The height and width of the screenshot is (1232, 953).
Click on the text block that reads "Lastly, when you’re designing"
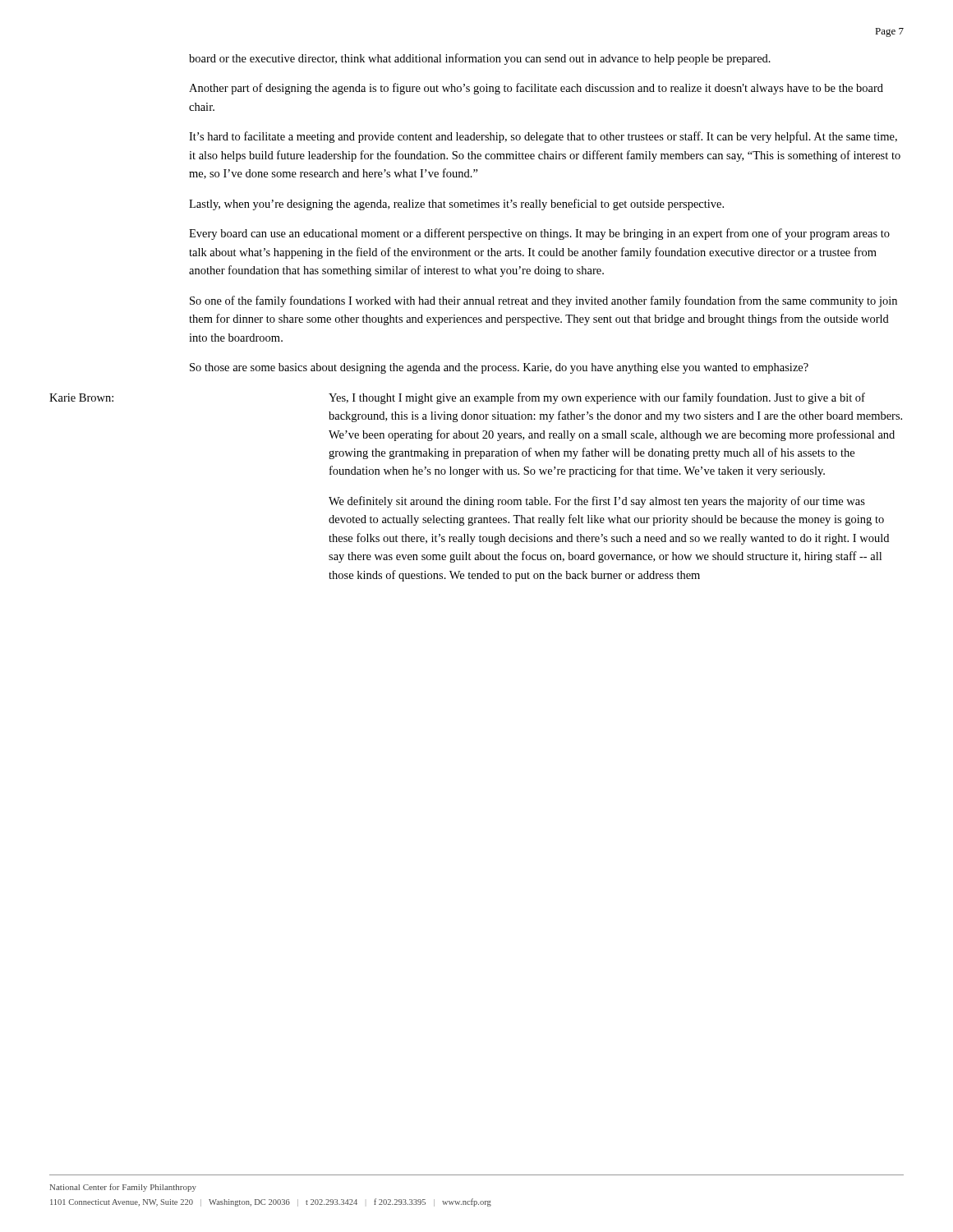point(457,204)
